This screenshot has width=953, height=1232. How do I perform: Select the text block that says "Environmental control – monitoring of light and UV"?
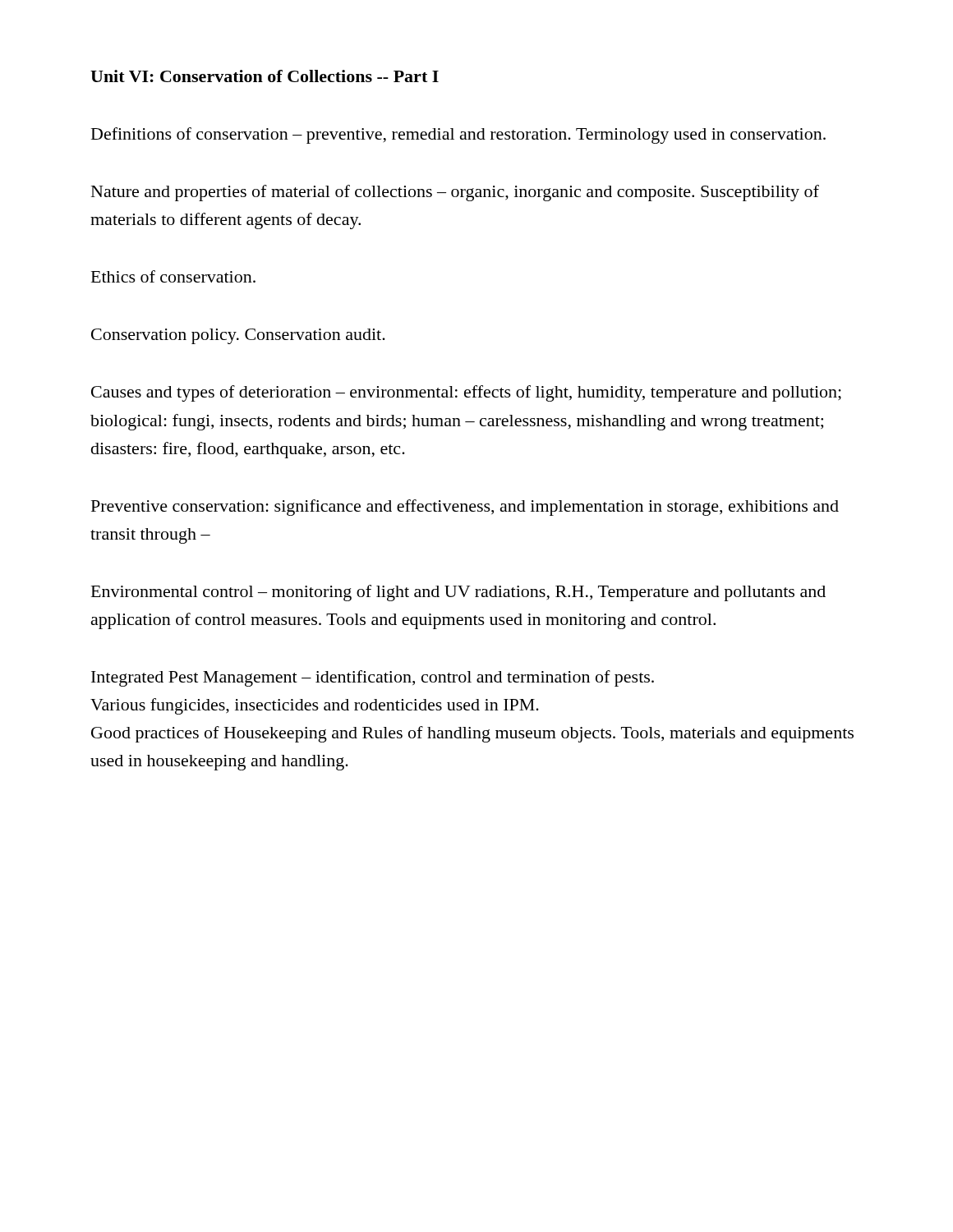pos(458,605)
